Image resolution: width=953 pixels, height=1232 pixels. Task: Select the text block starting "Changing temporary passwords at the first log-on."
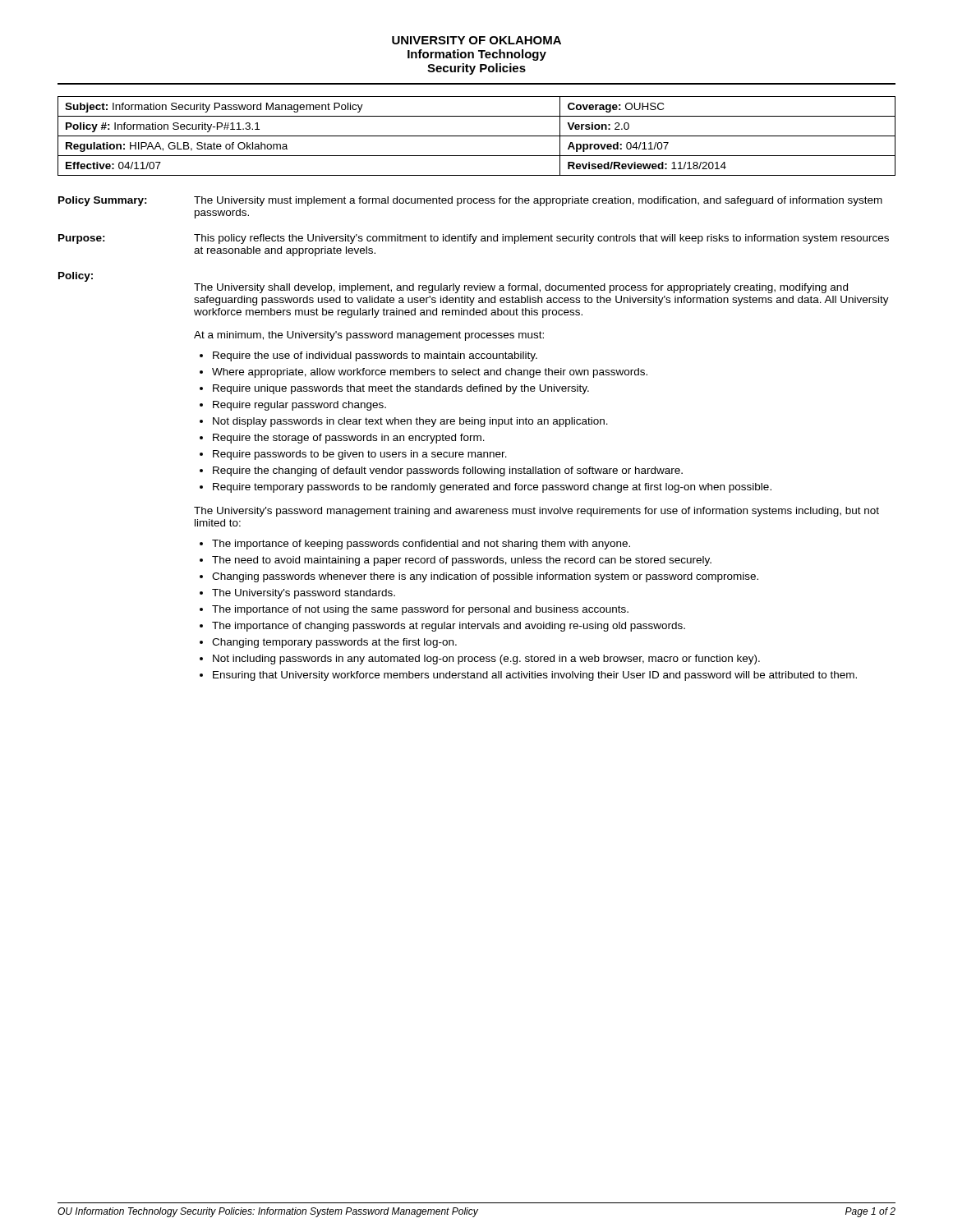click(335, 642)
